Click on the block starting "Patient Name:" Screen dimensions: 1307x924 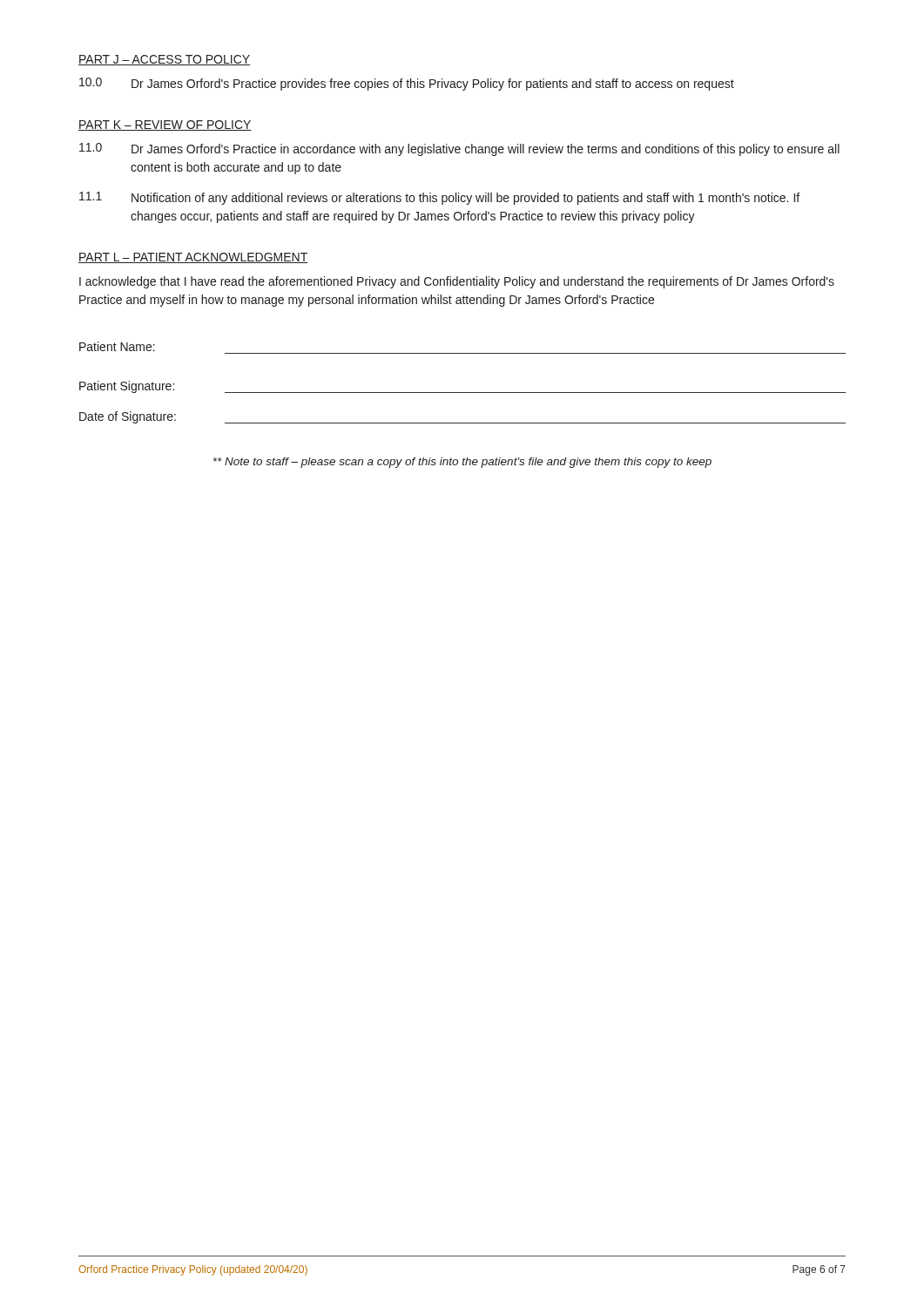462,344
